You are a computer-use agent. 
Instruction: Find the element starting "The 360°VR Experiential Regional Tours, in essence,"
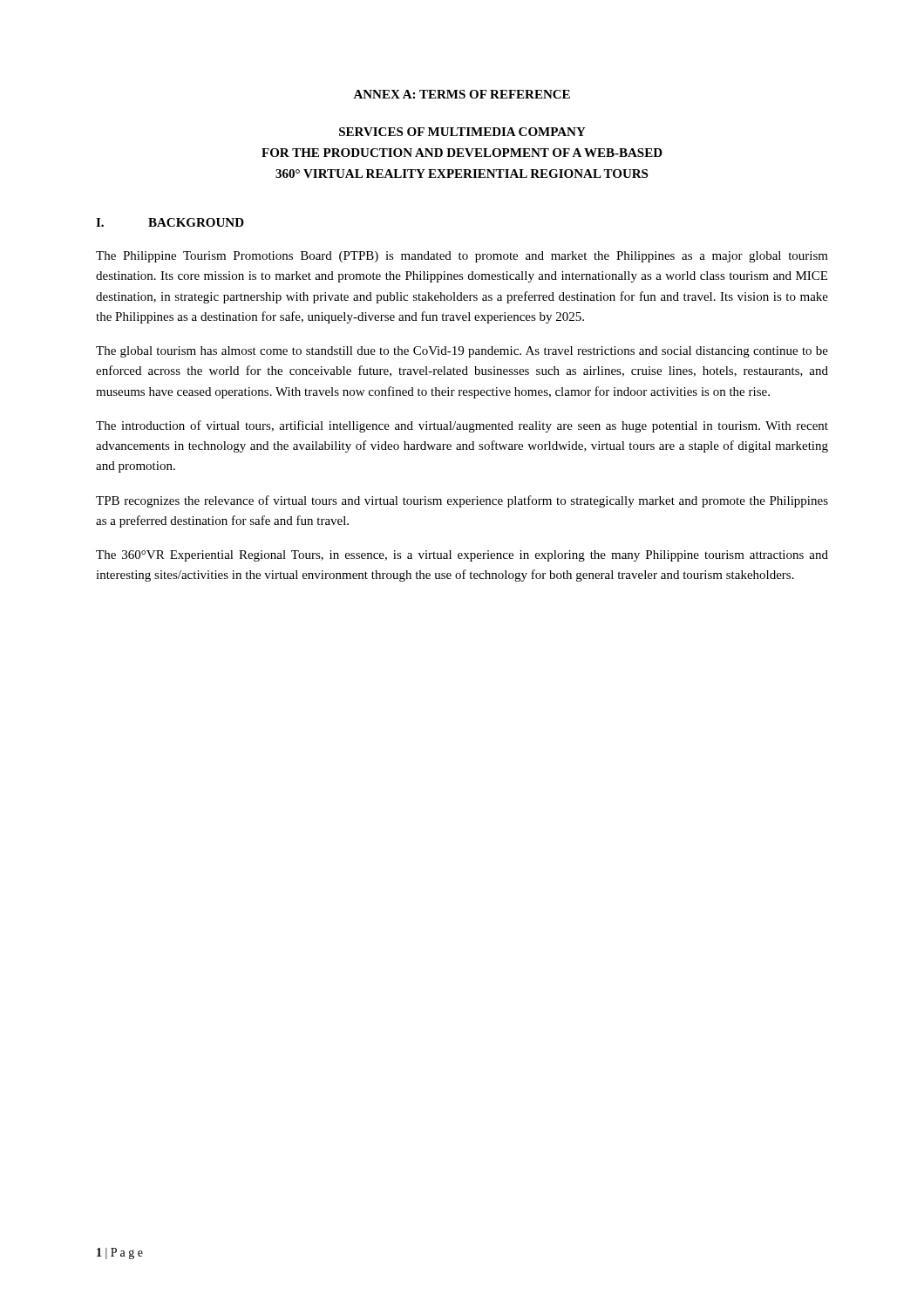click(462, 565)
